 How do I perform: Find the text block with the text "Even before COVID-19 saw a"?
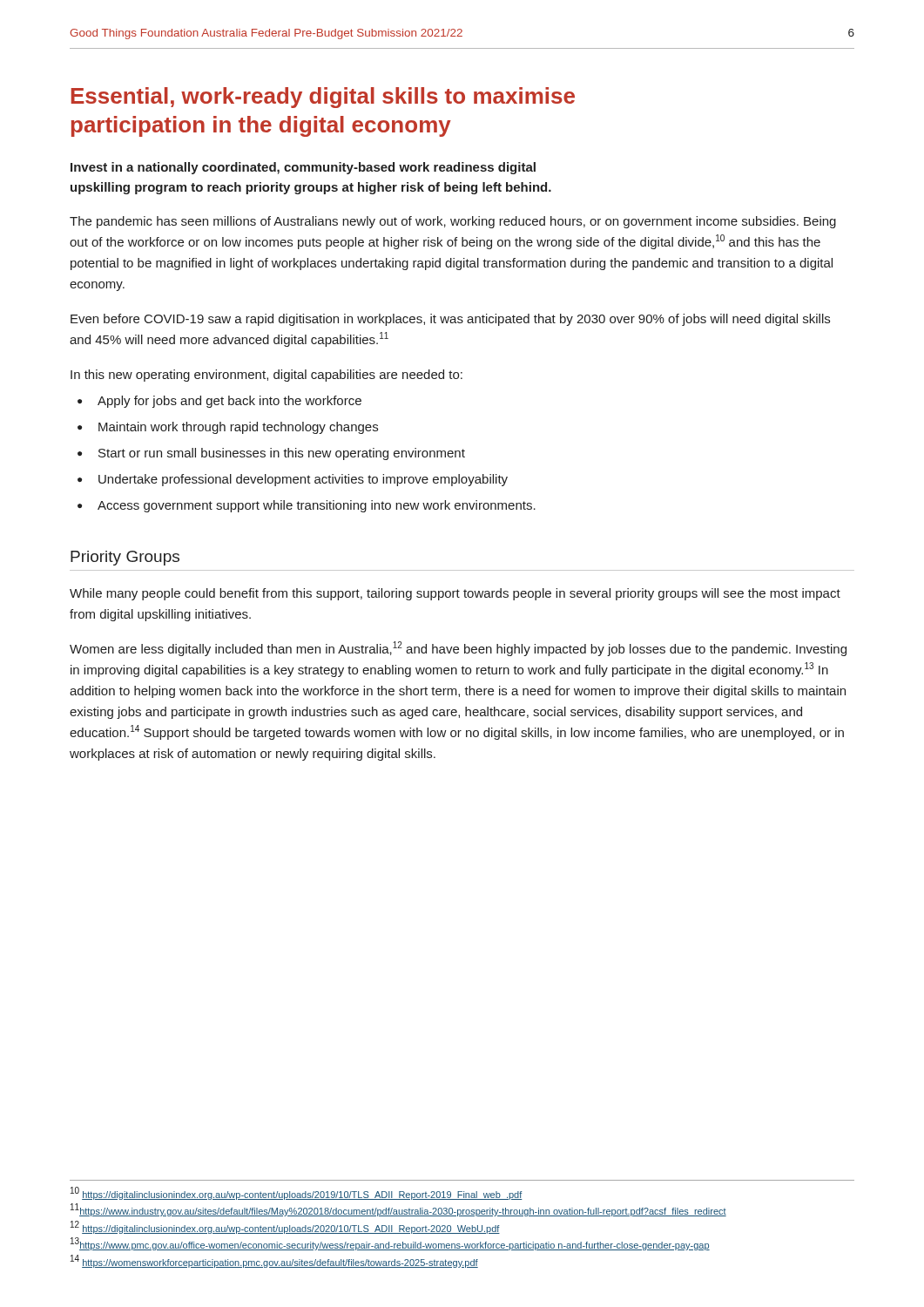coord(450,329)
